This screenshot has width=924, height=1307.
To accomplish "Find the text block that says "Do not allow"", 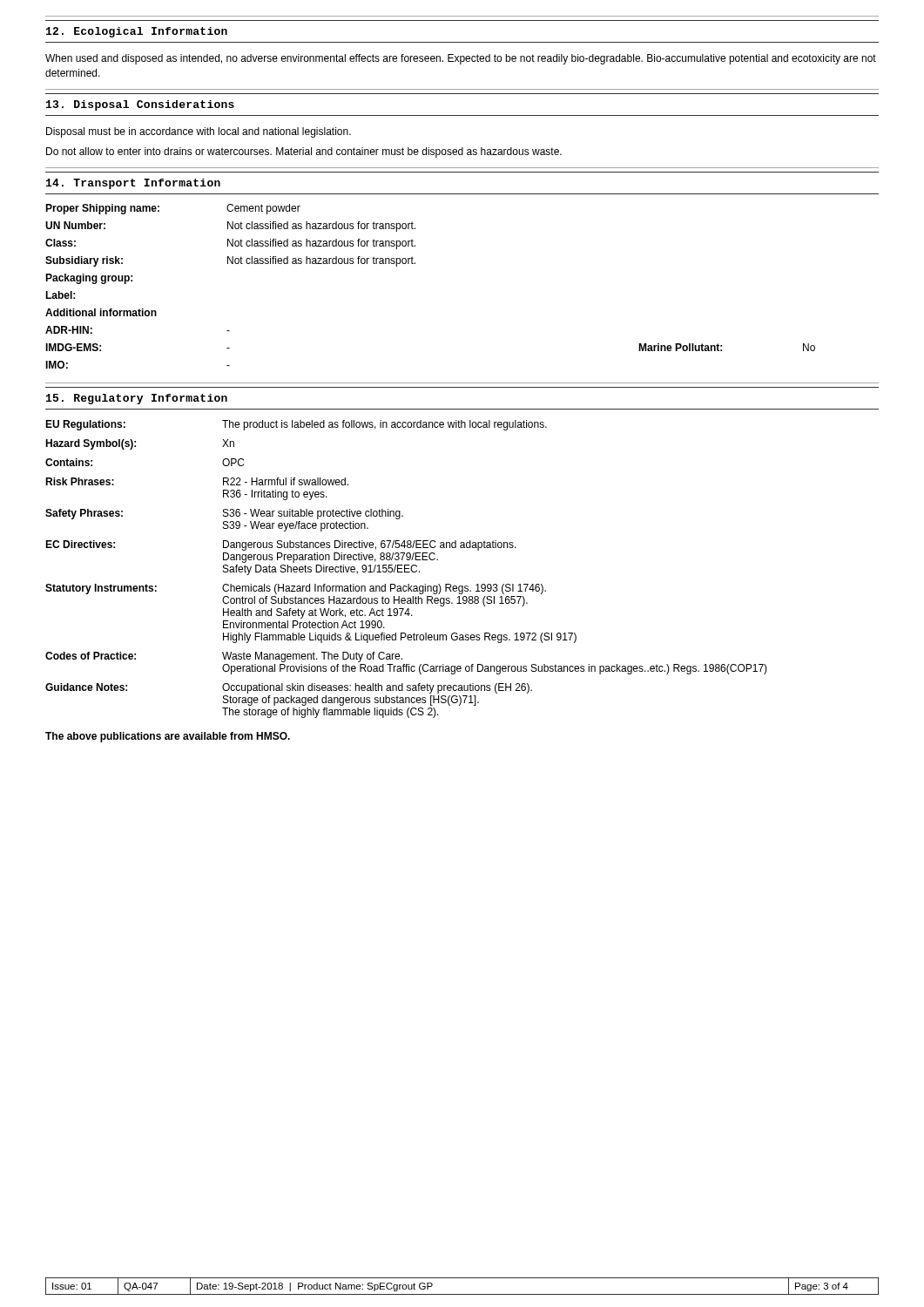I will tap(304, 152).
